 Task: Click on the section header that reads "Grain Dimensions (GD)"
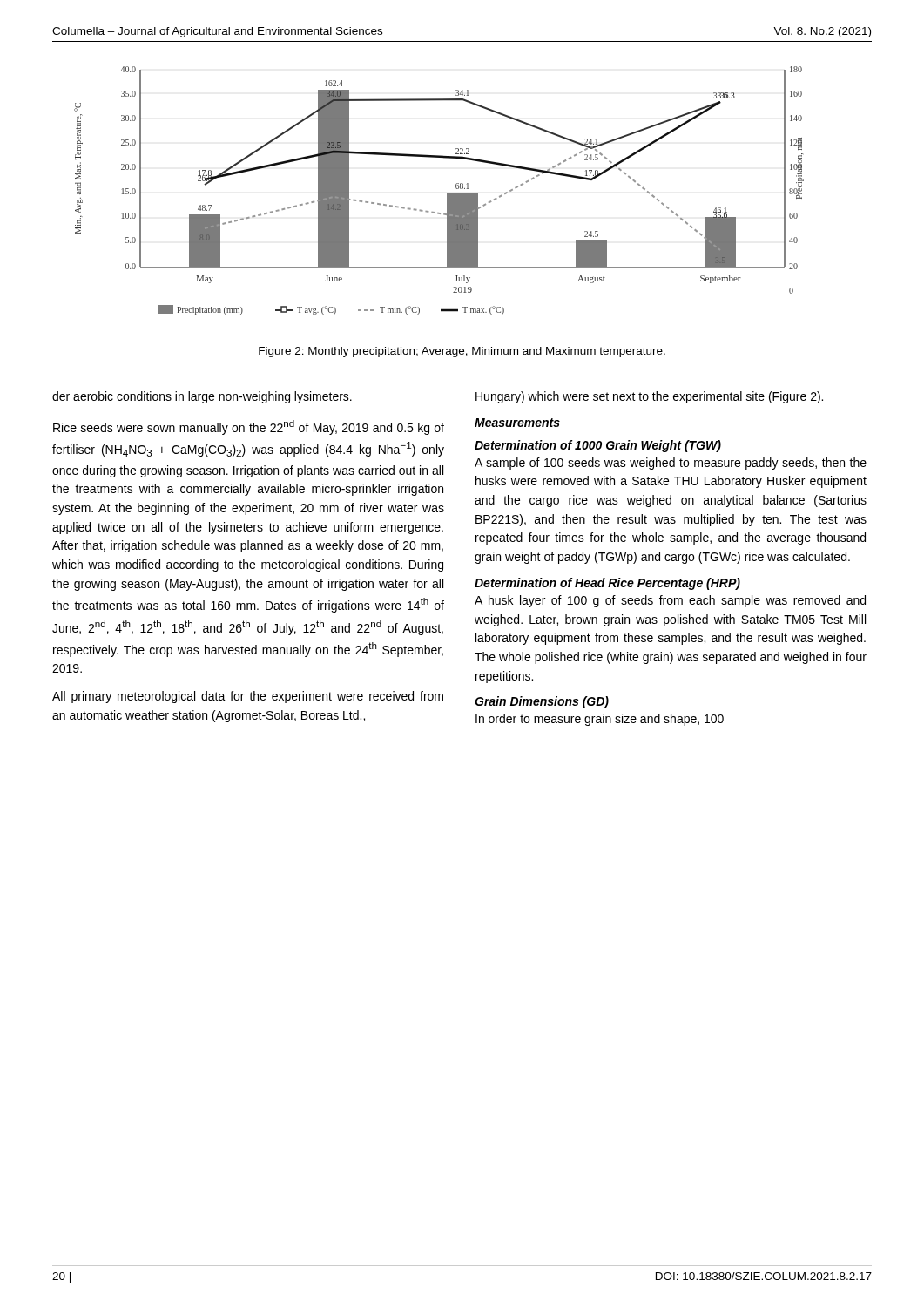pyautogui.click(x=542, y=702)
